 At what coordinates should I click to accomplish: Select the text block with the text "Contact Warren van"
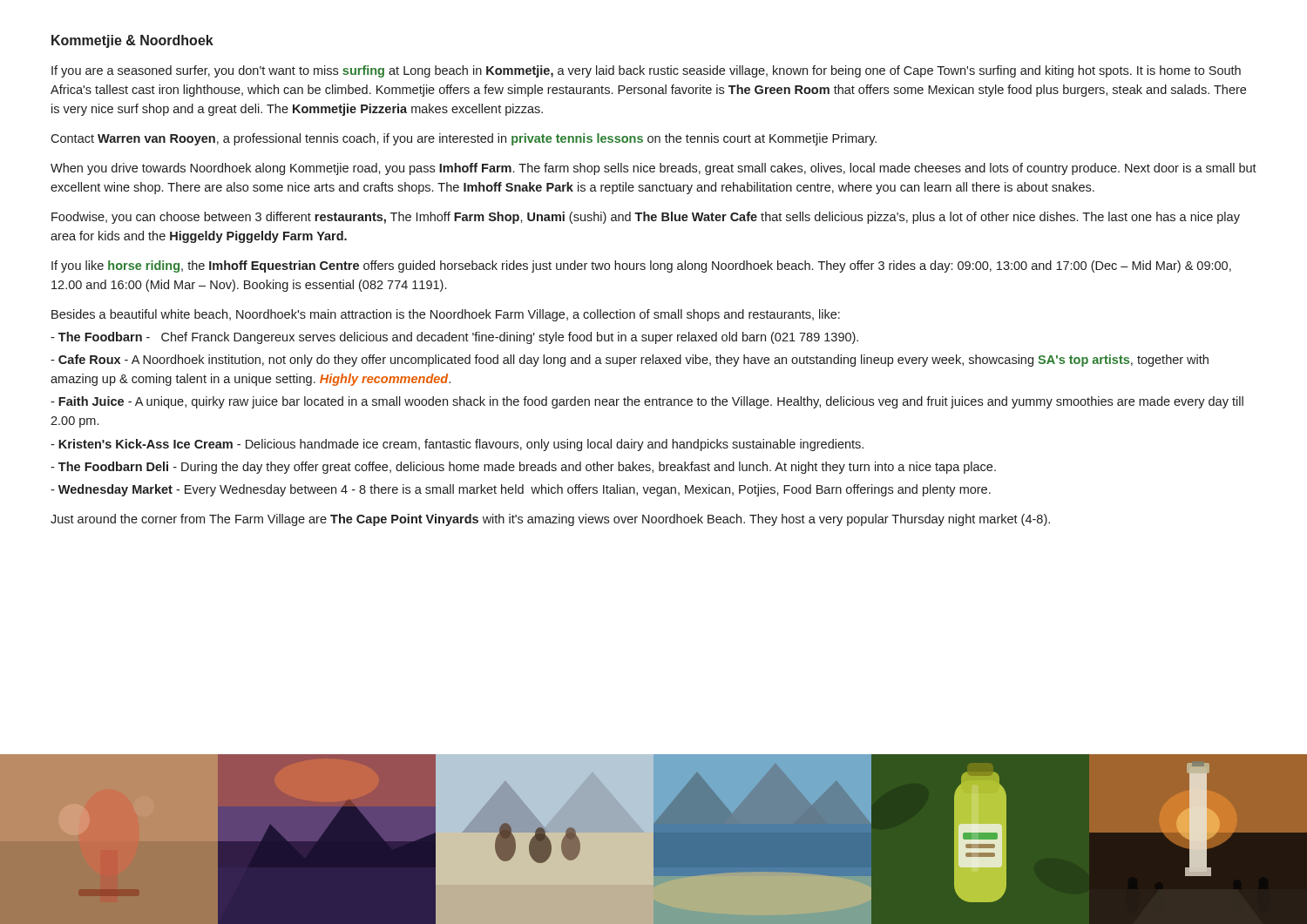click(x=464, y=139)
